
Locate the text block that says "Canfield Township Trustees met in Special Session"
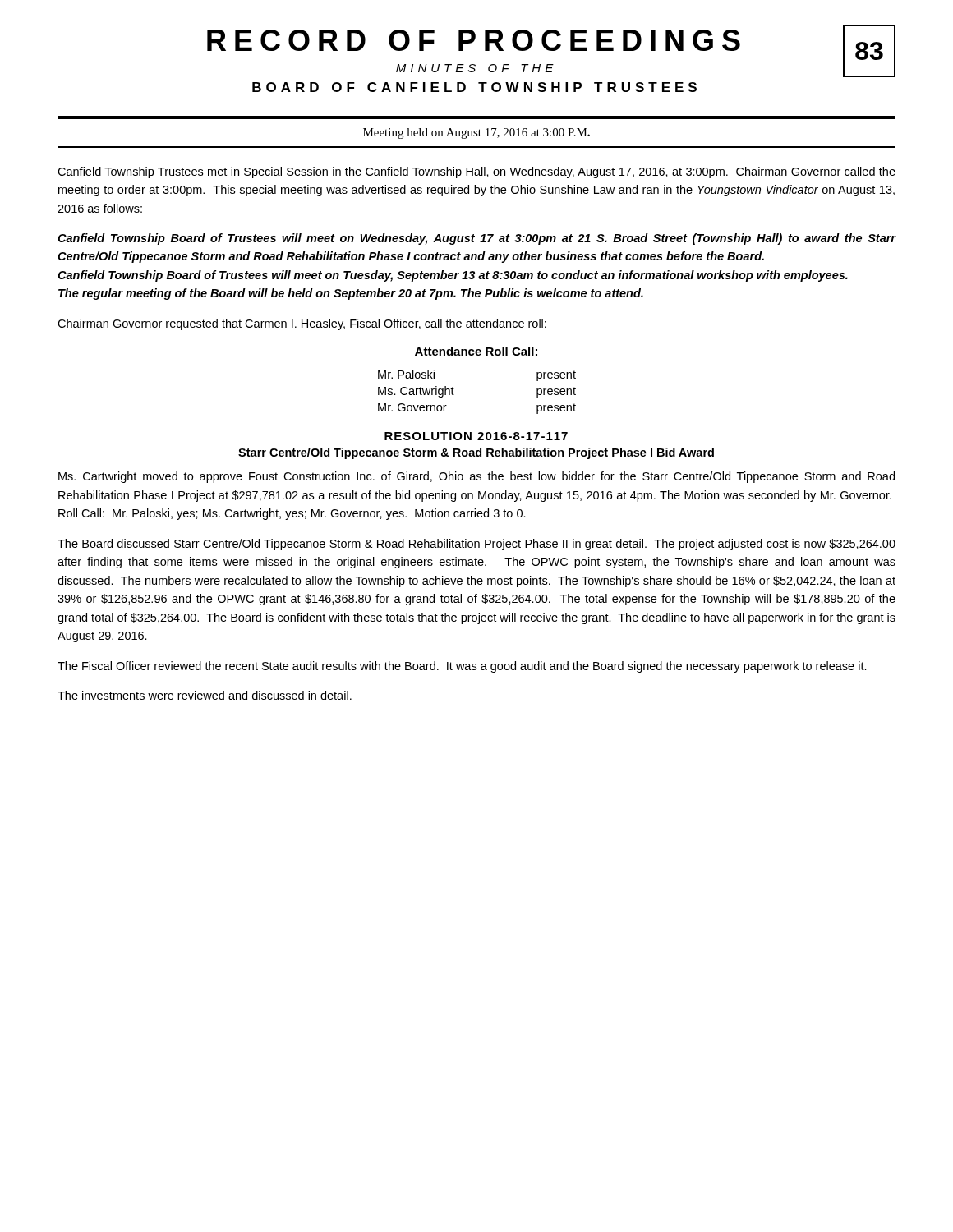[476, 190]
